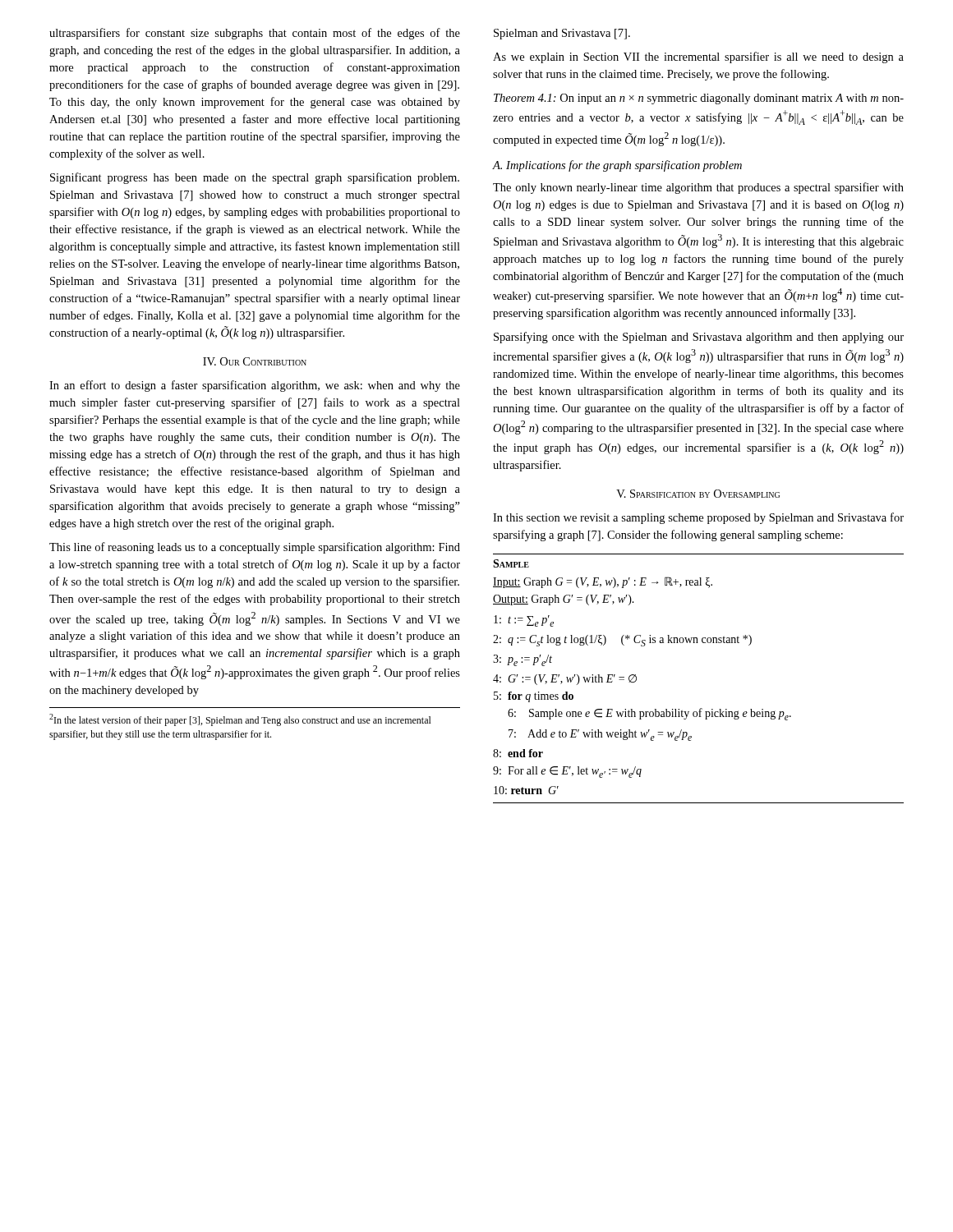This screenshot has width=953, height=1232.
Task: Point to "IV. Our Contribution"
Action: 255,362
